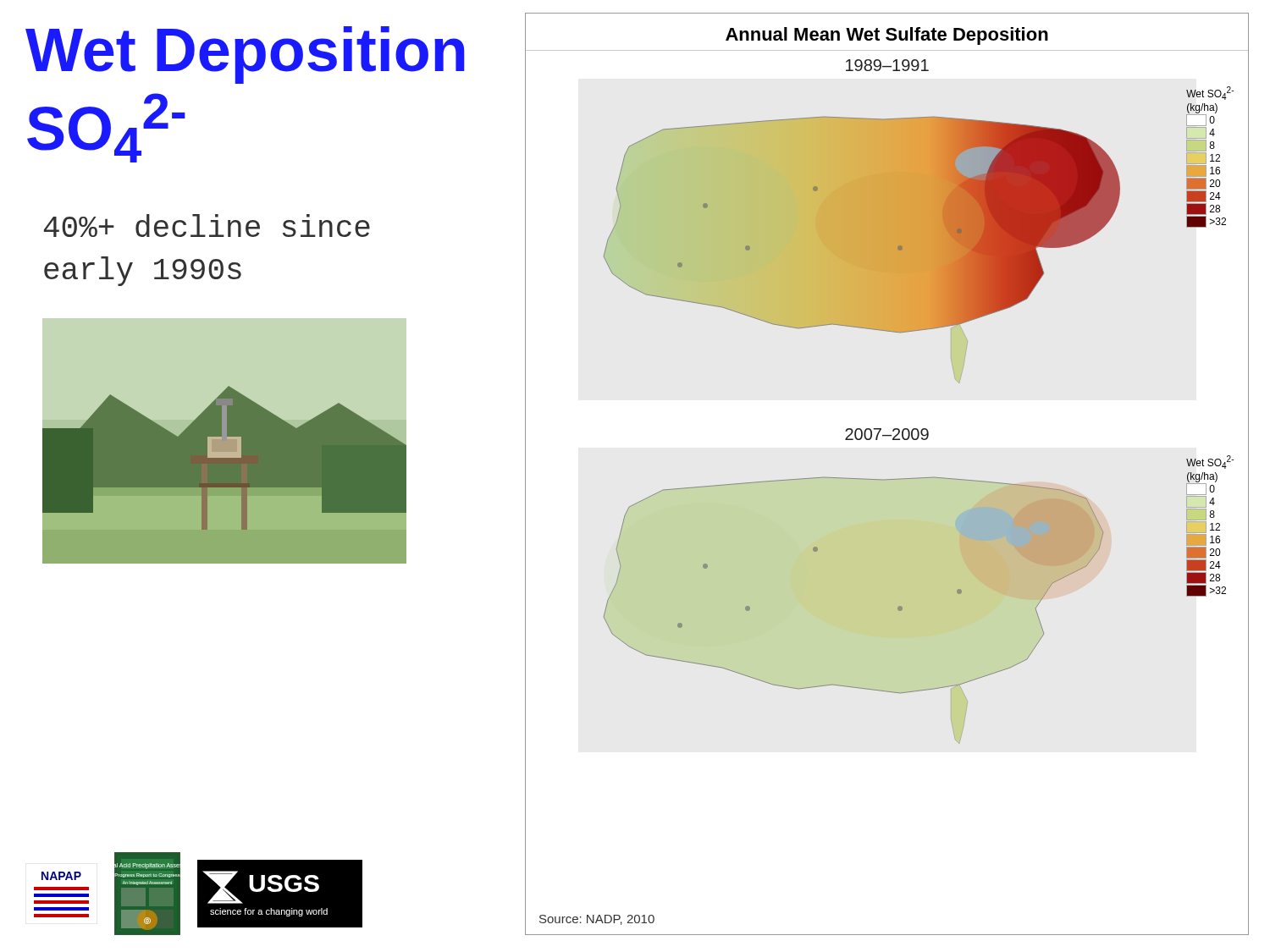Click where it says "Annual Mean Wet Sulfate Deposition"

887,34
